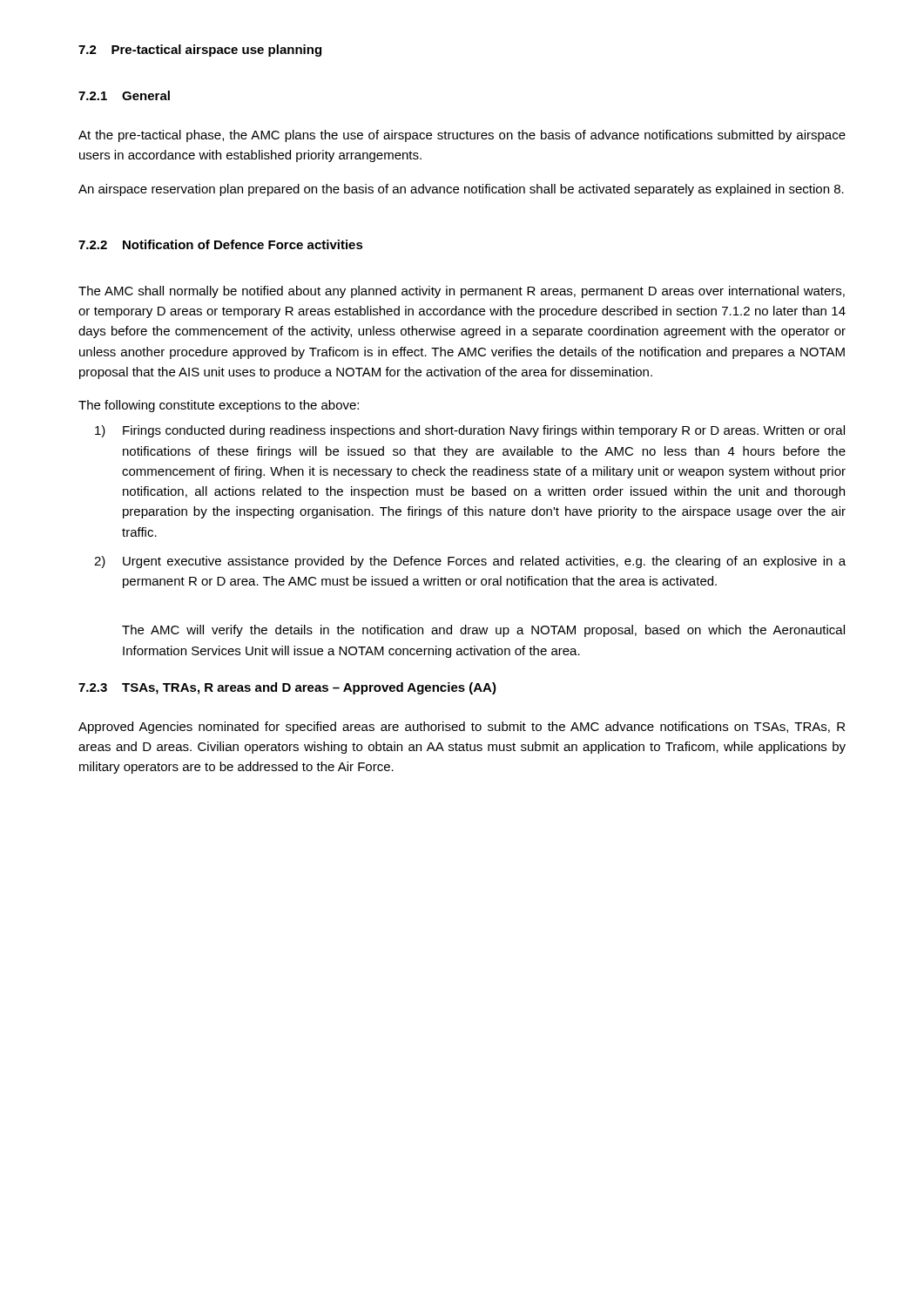Image resolution: width=924 pixels, height=1307 pixels.
Task: Navigate to the block starting "An airspace reservation plan prepared on the basis"
Action: pos(462,188)
